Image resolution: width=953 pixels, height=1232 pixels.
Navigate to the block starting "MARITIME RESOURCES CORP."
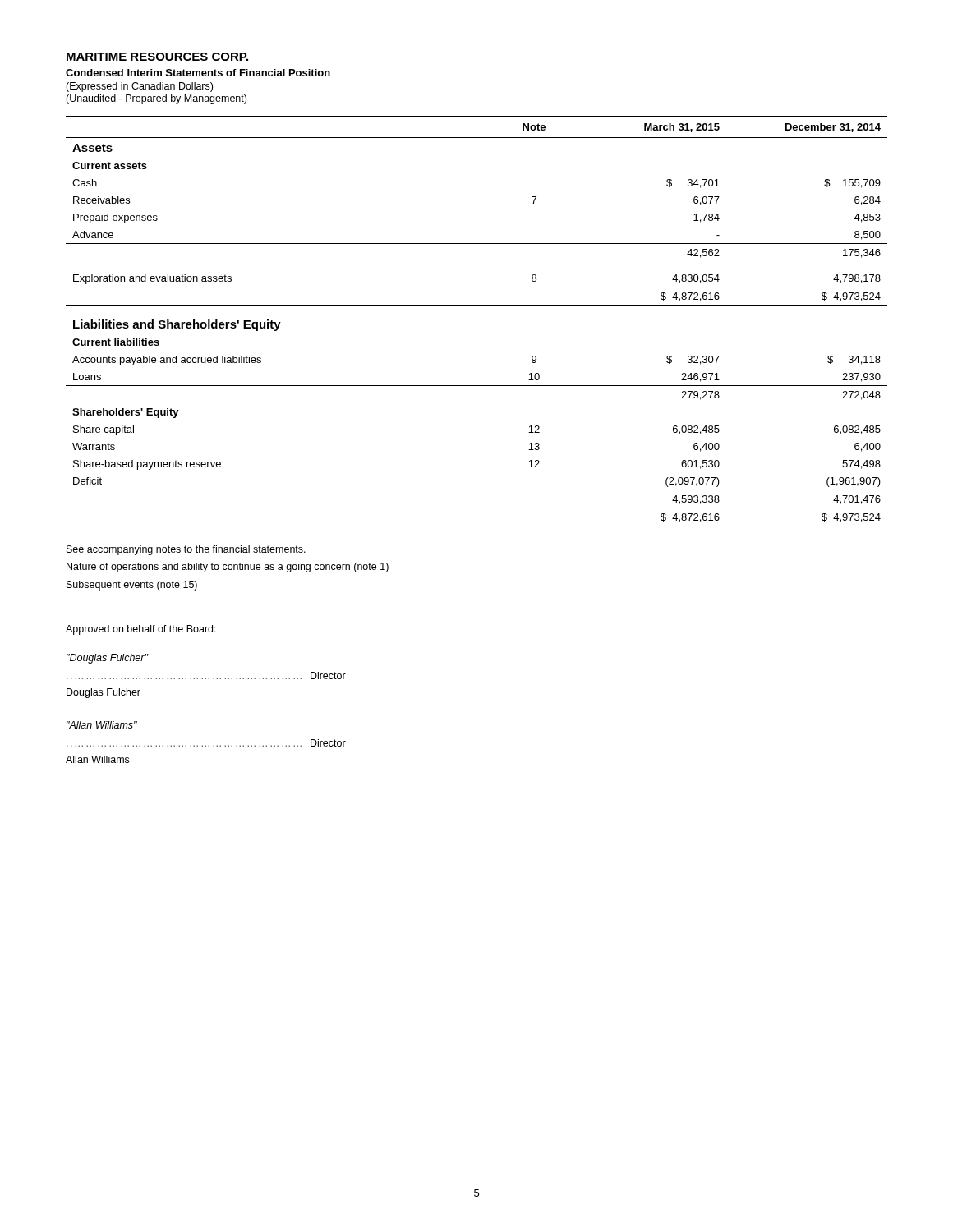(157, 56)
